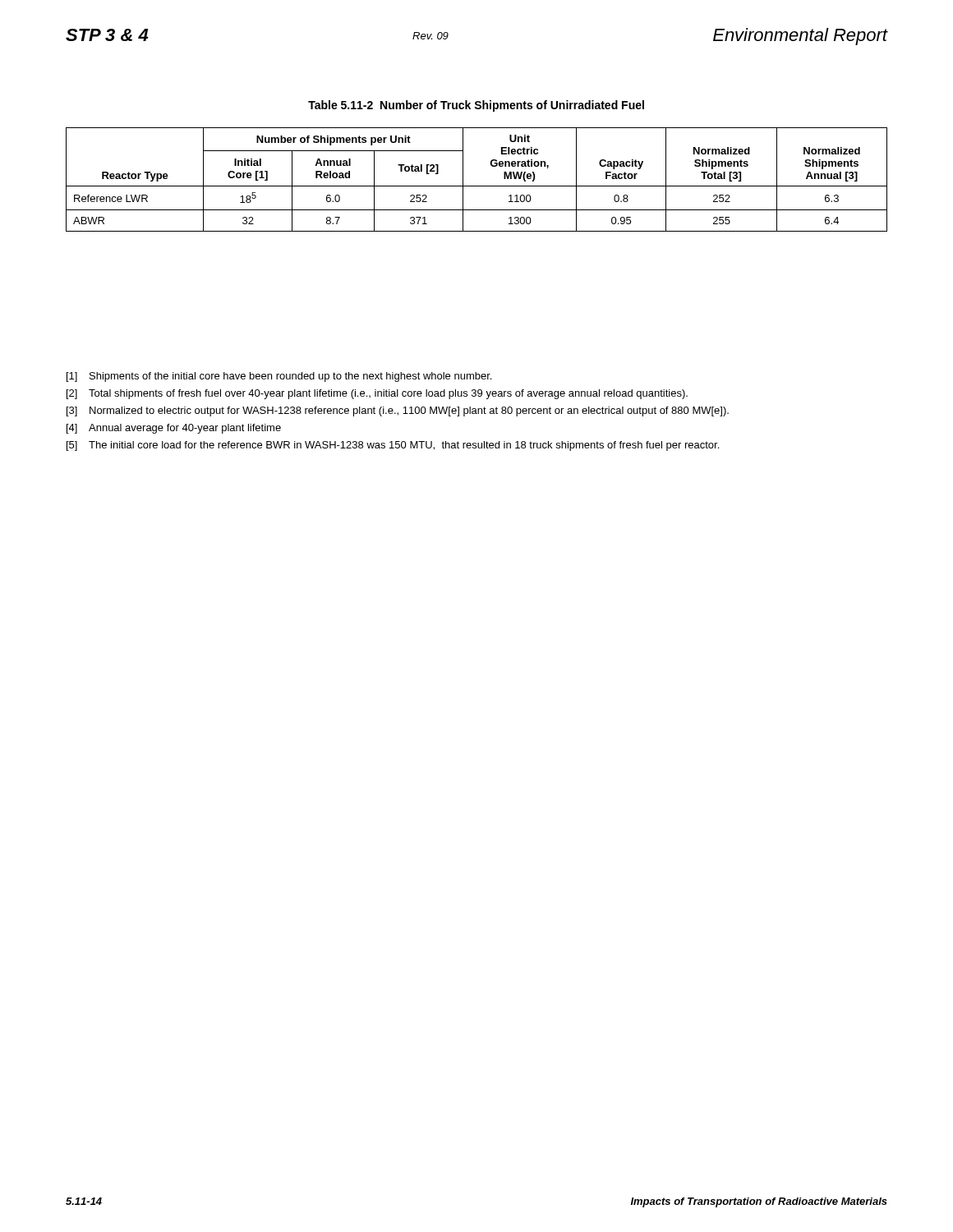
Task: Click on the table containing "Annual Reload"
Action: [x=476, y=180]
